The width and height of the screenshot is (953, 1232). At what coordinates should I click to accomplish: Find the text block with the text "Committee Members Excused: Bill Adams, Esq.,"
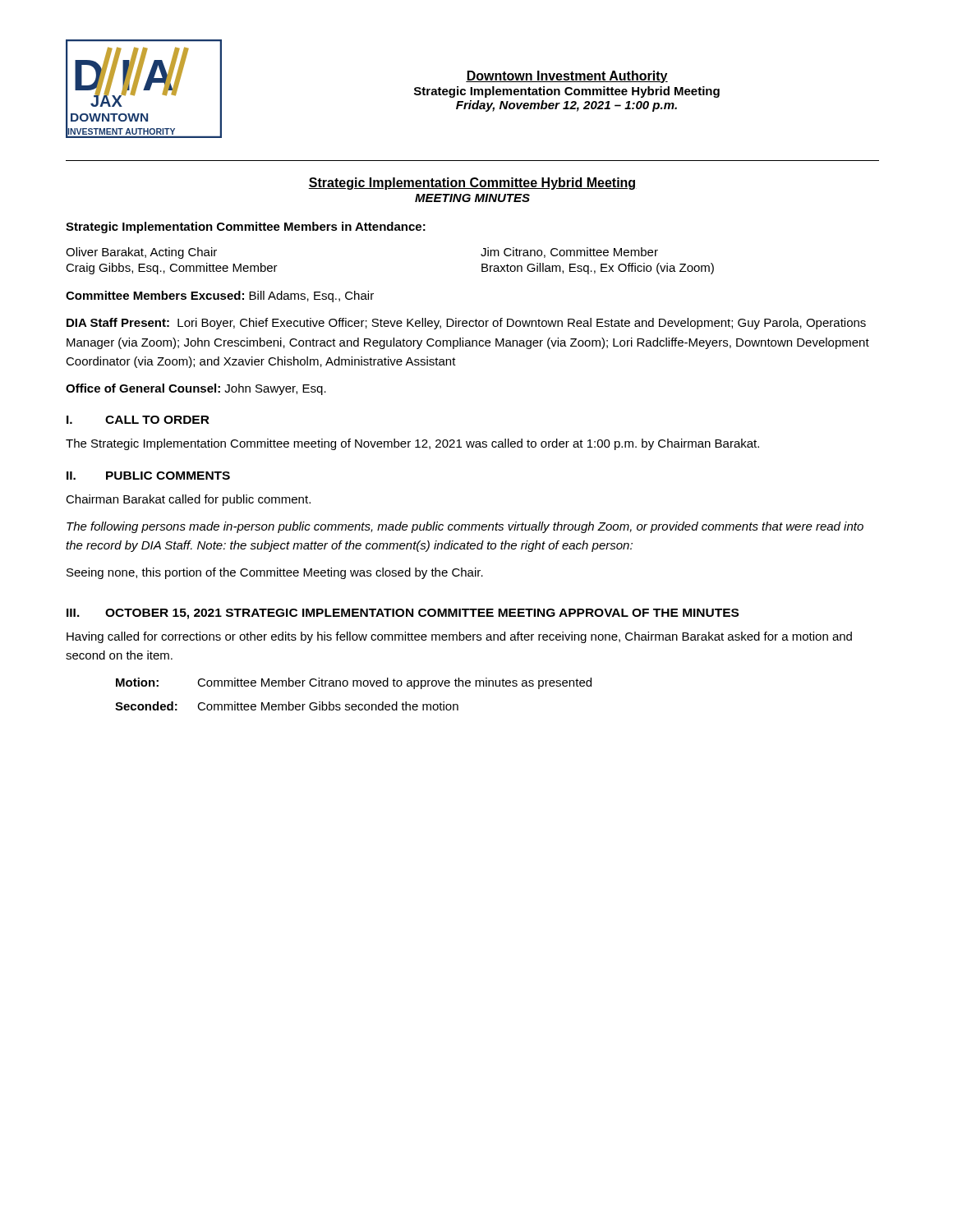click(x=220, y=295)
